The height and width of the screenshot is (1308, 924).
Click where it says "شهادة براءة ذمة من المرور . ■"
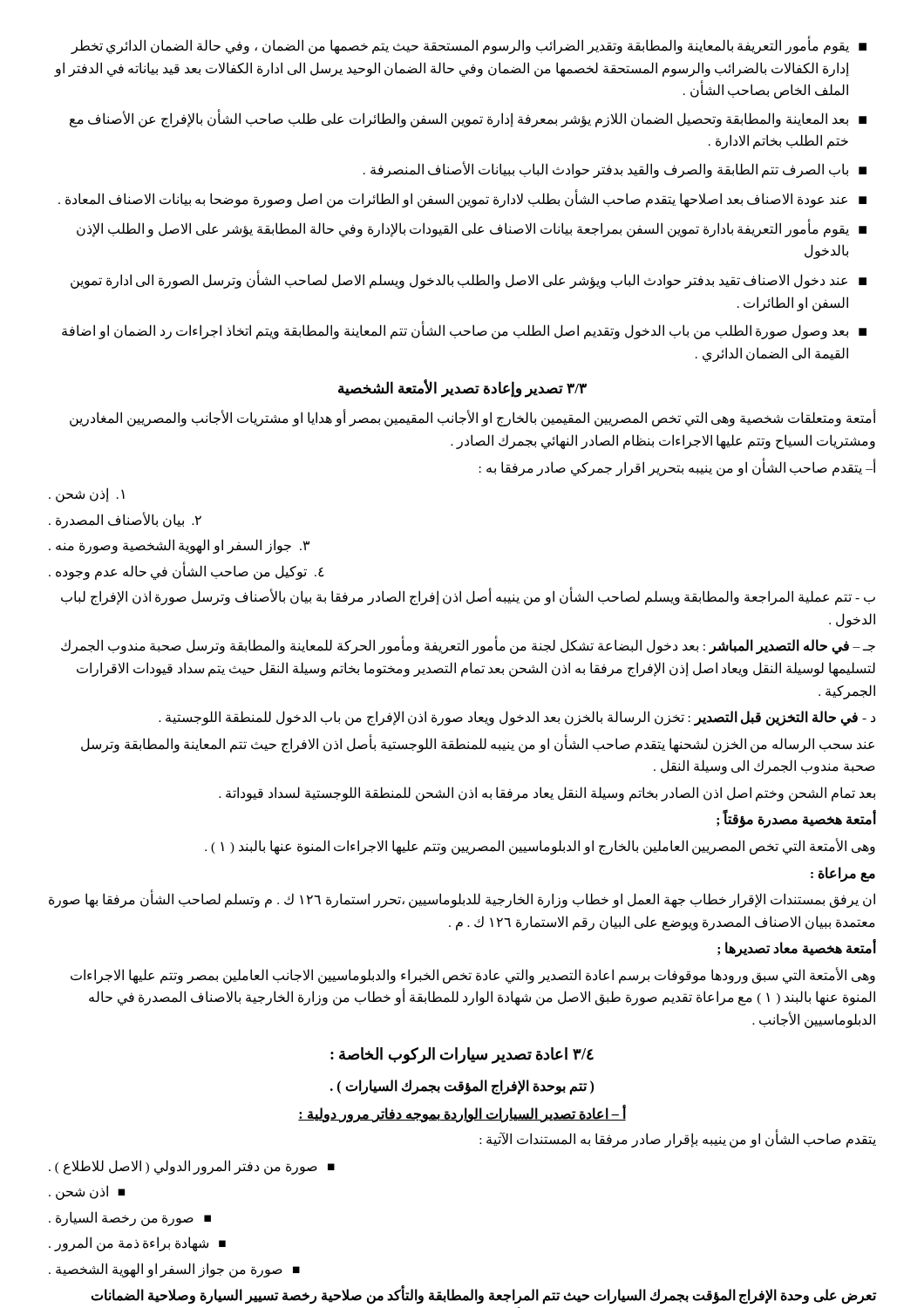[137, 1244]
